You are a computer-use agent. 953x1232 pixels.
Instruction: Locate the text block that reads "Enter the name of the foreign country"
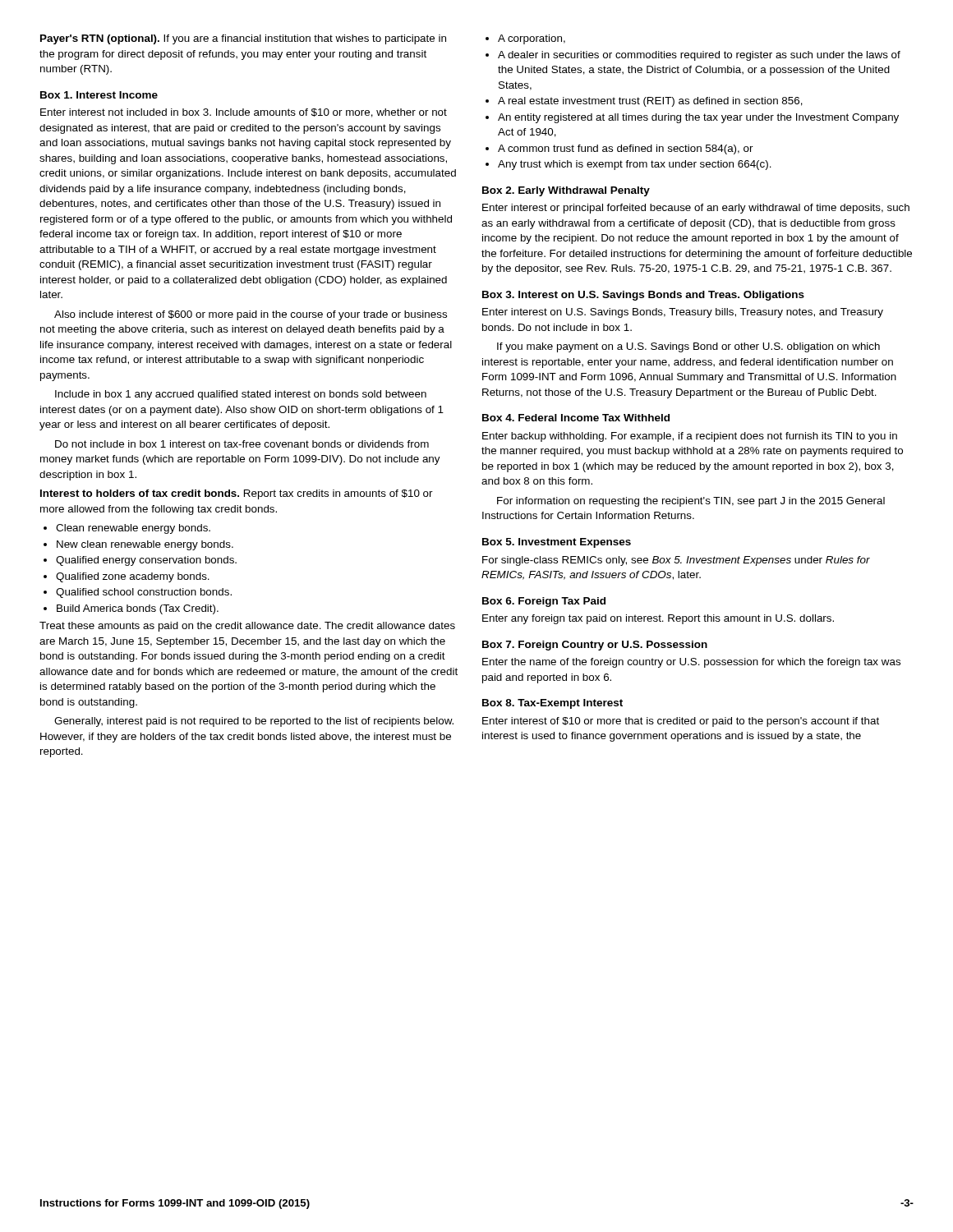[698, 670]
